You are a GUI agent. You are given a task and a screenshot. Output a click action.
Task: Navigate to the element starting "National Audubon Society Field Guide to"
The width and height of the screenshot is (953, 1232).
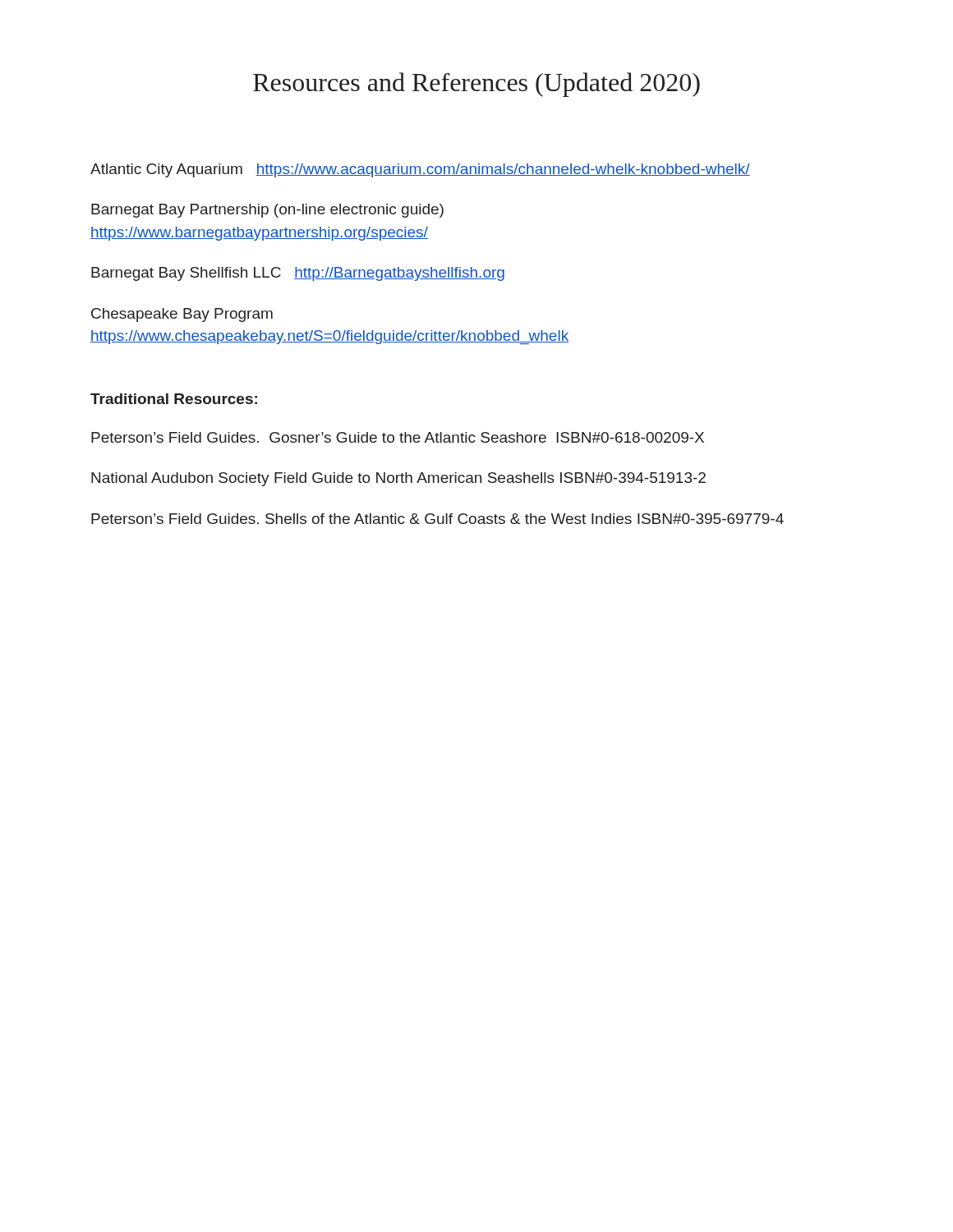[398, 478]
